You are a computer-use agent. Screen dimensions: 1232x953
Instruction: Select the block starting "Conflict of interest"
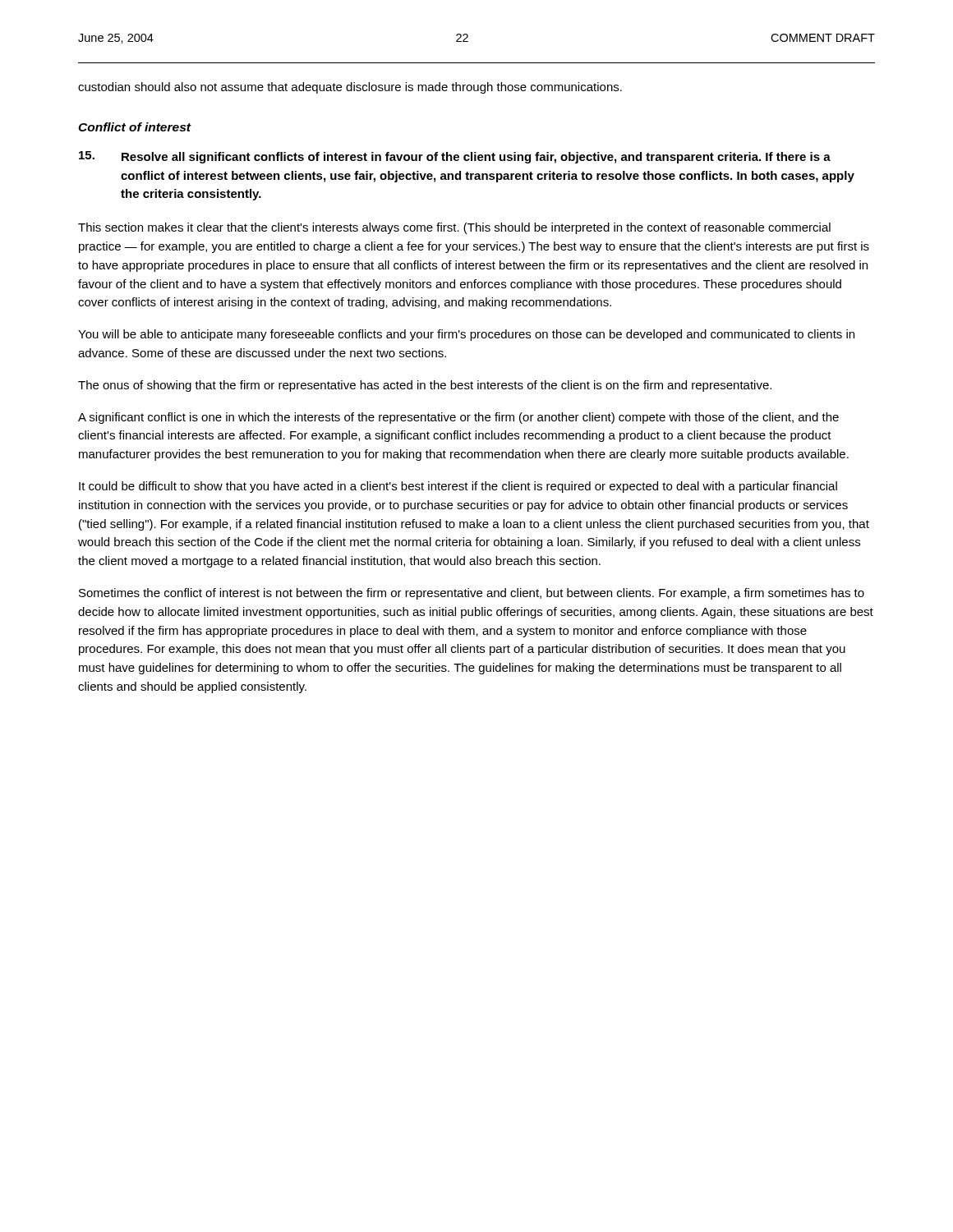click(x=134, y=127)
